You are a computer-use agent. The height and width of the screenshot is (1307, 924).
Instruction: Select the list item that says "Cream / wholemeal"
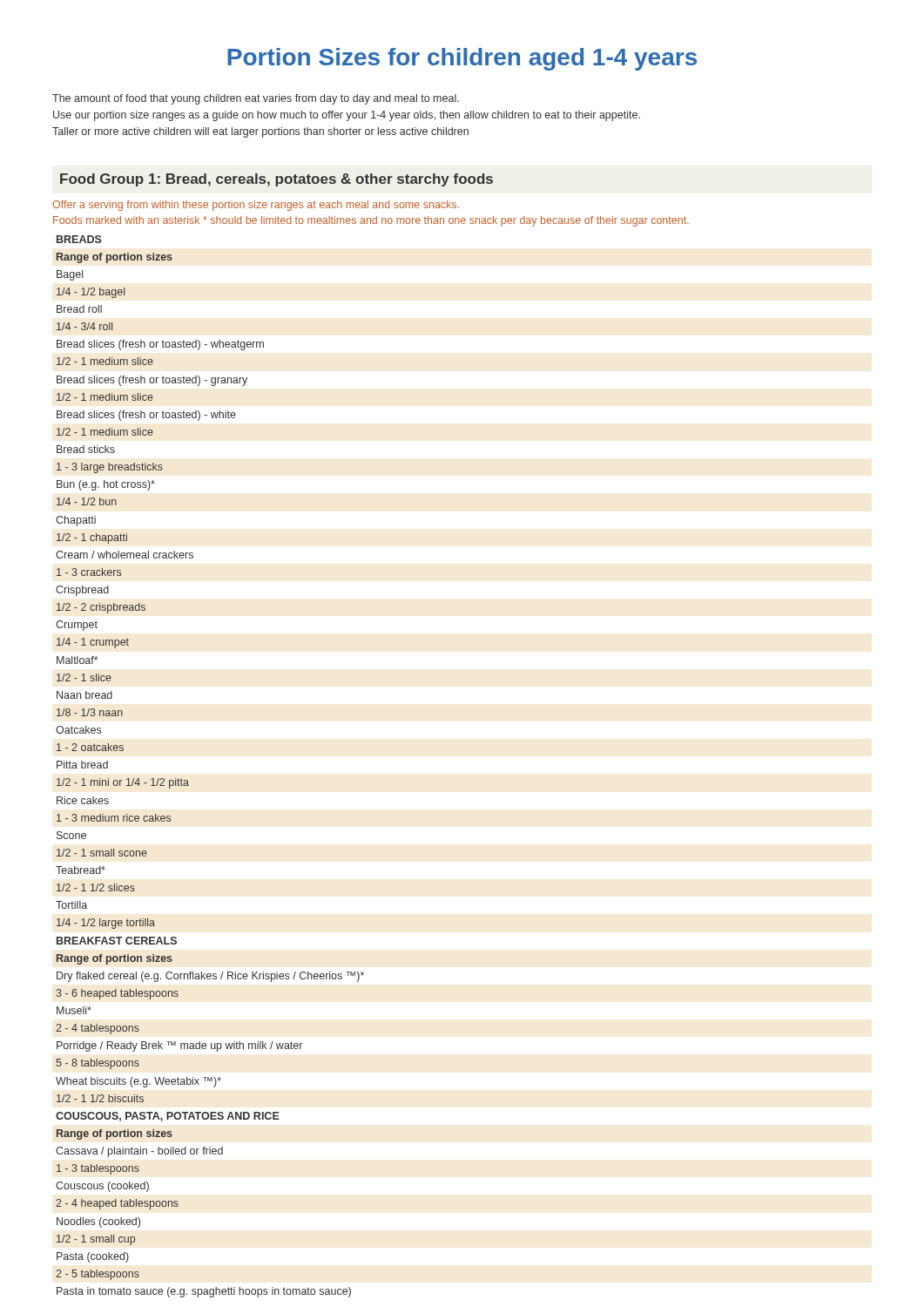(x=125, y=555)
